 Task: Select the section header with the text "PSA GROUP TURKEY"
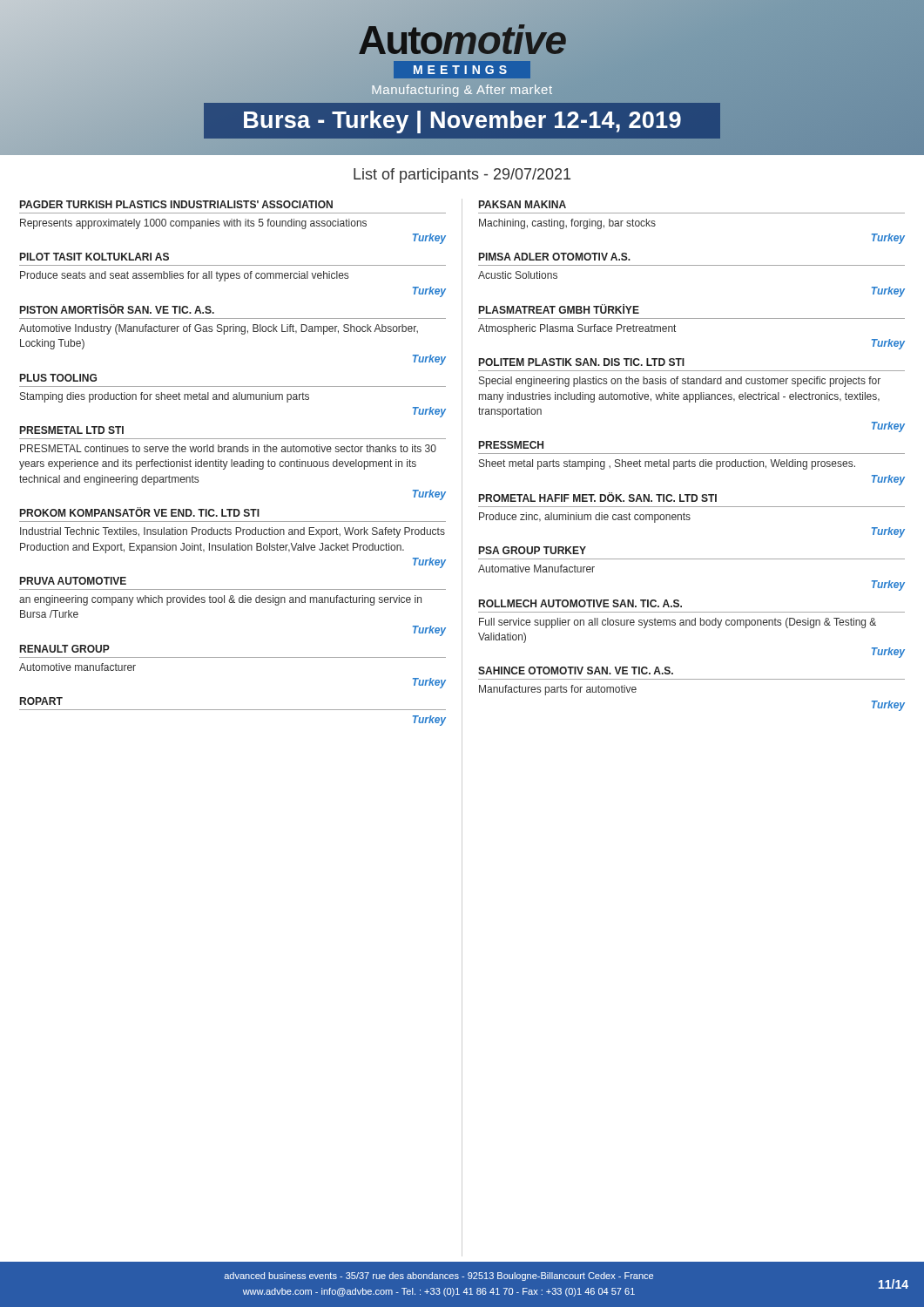pyautogui.click(x=532, y=551)
